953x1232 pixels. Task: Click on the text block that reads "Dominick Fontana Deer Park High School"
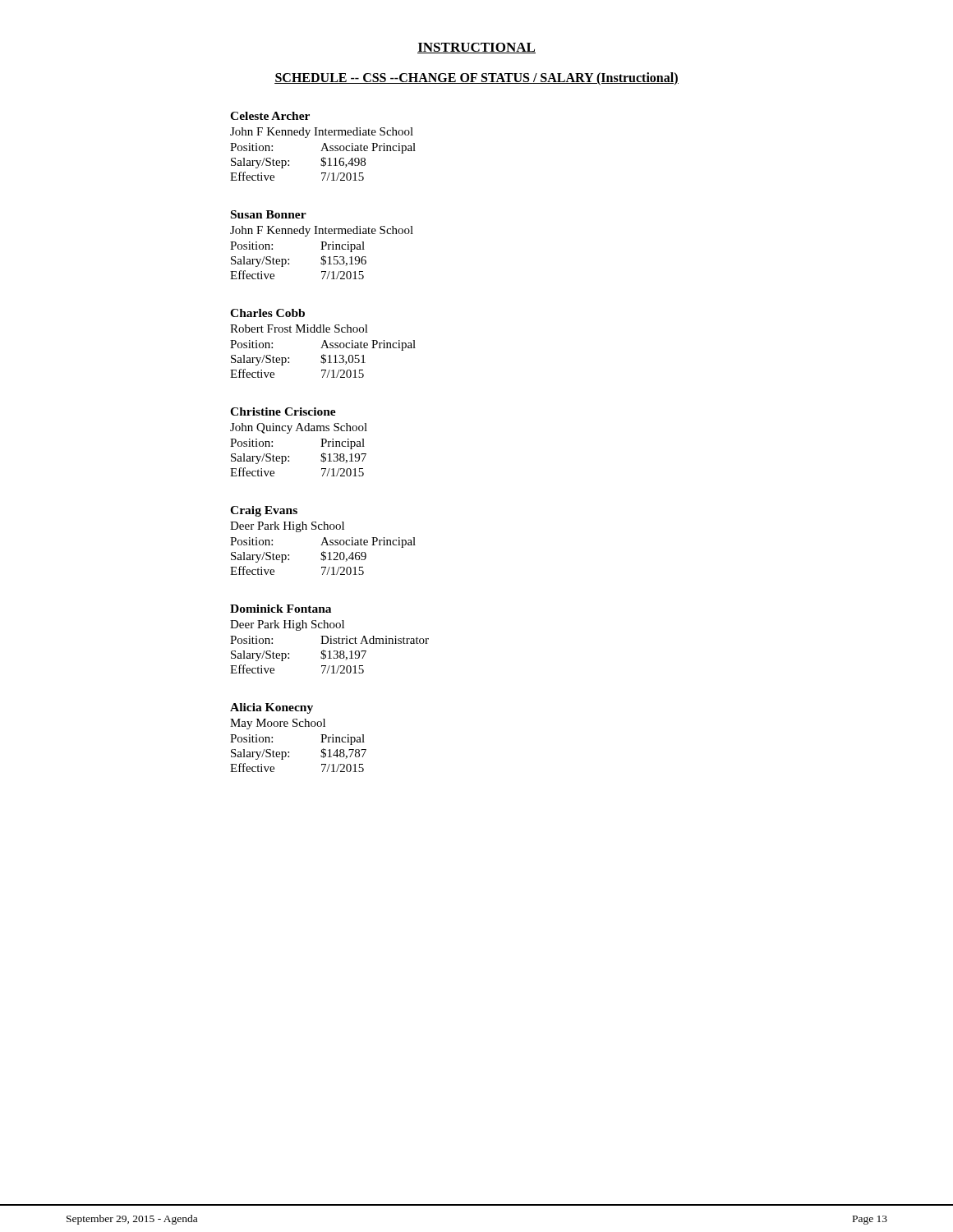point(281,609)
